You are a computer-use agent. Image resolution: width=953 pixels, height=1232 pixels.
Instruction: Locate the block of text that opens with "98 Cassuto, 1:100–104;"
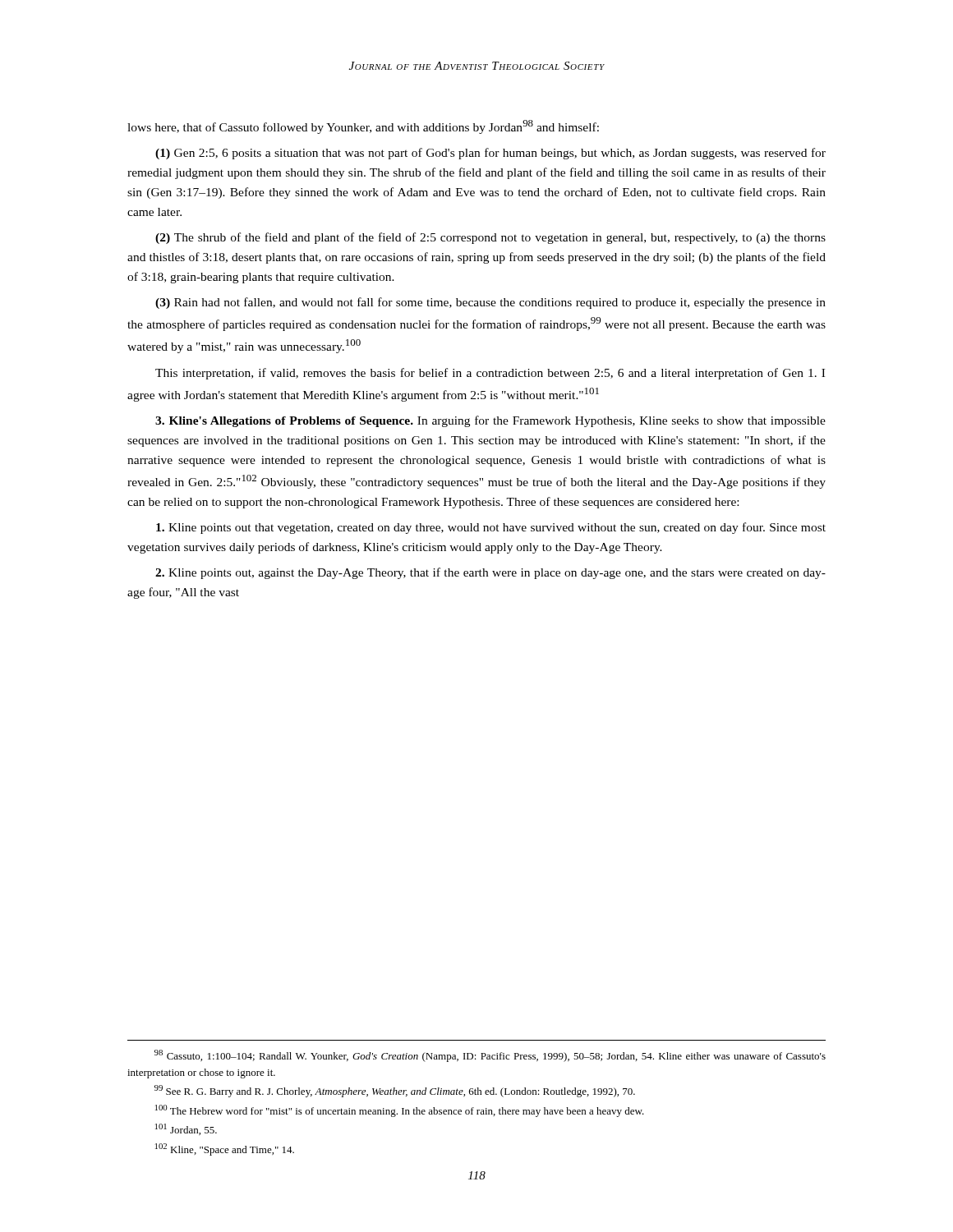(x=476, y=1102)
